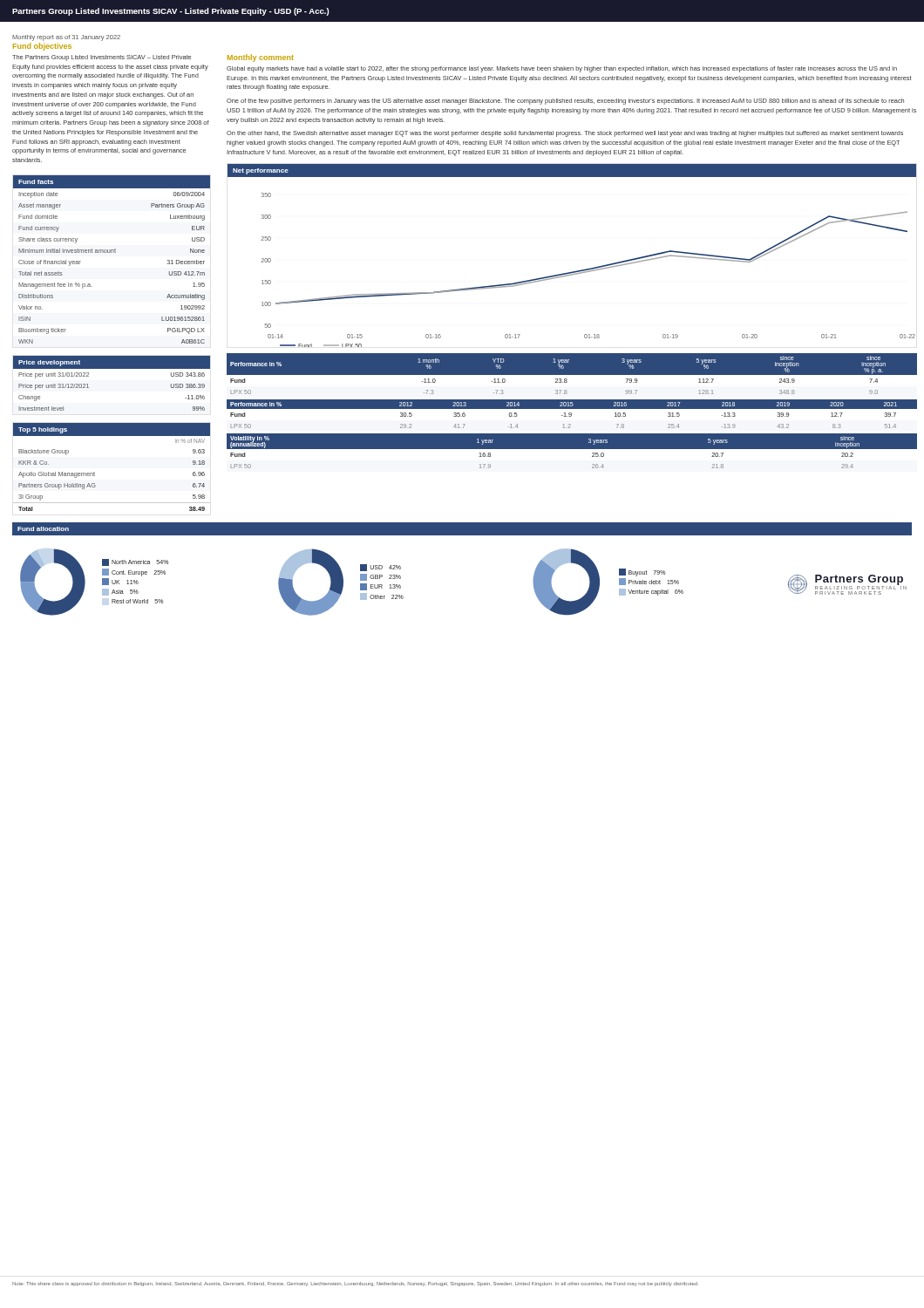
Task: Select the table that reads "Asset manager"
Action: [112, 261]
